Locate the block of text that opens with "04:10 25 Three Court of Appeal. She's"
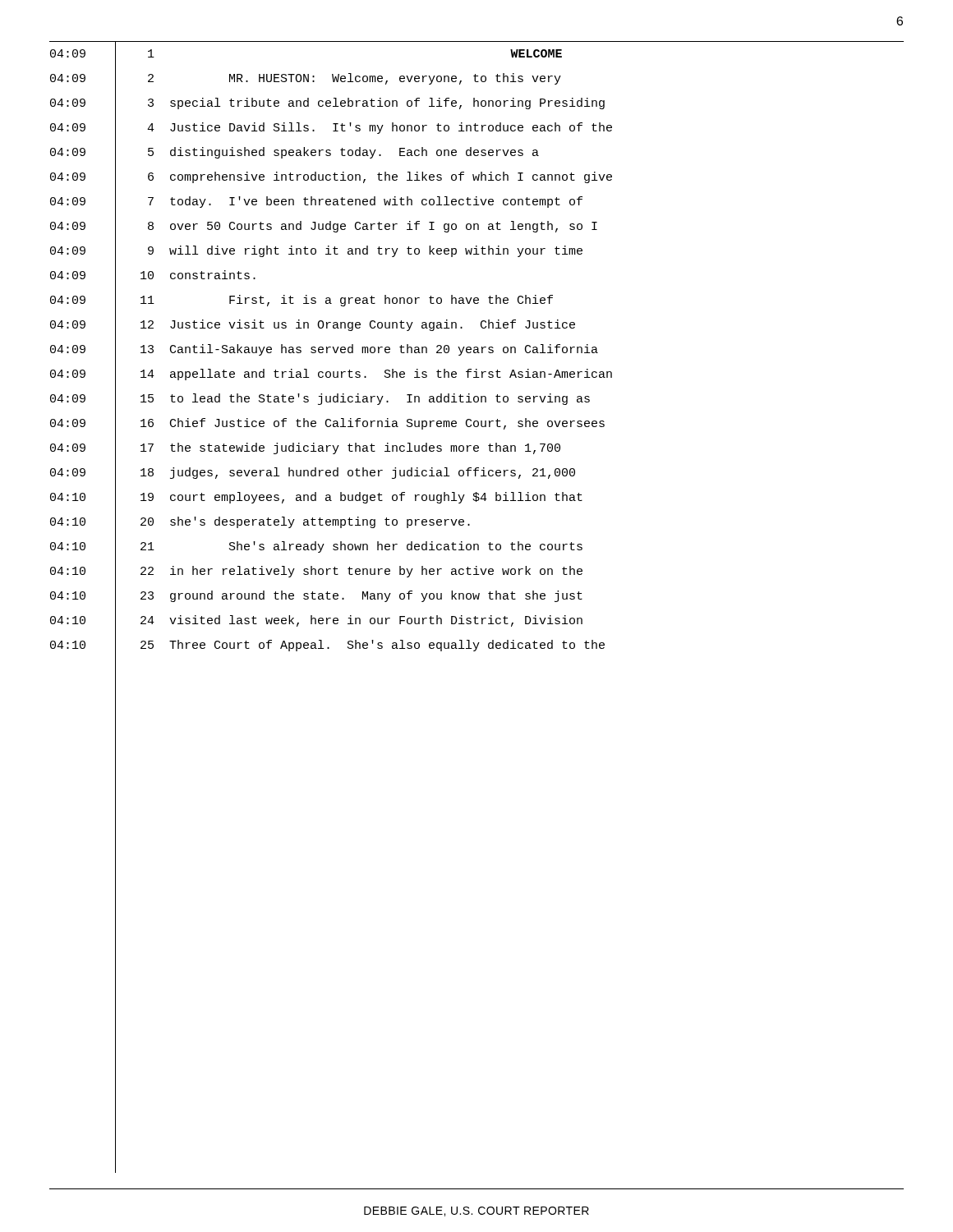 [476, 646]
